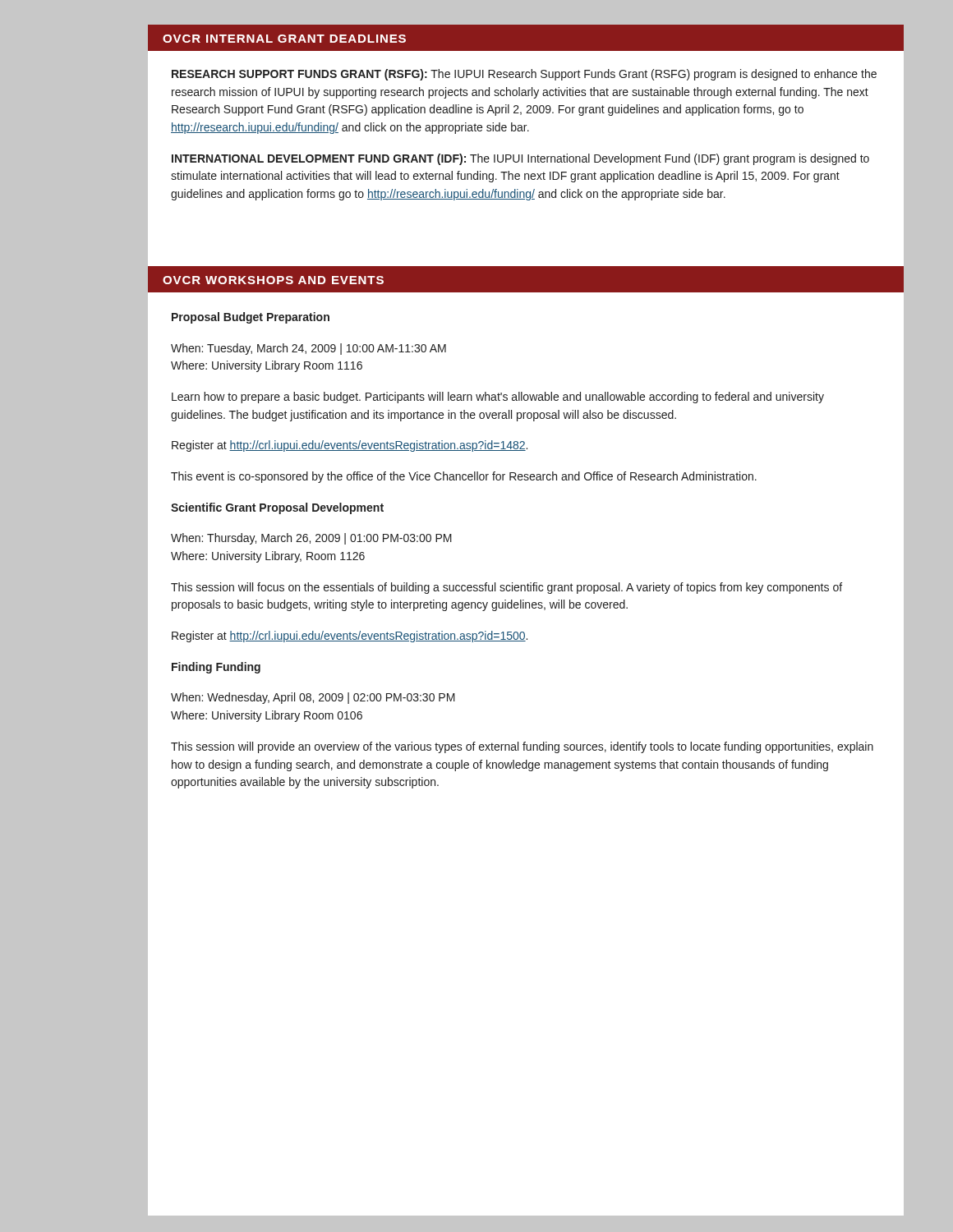Where does it say "Finding Funding"?
Screen dimensions: 1232x953
pyautogui.click(x=216, y=667)
